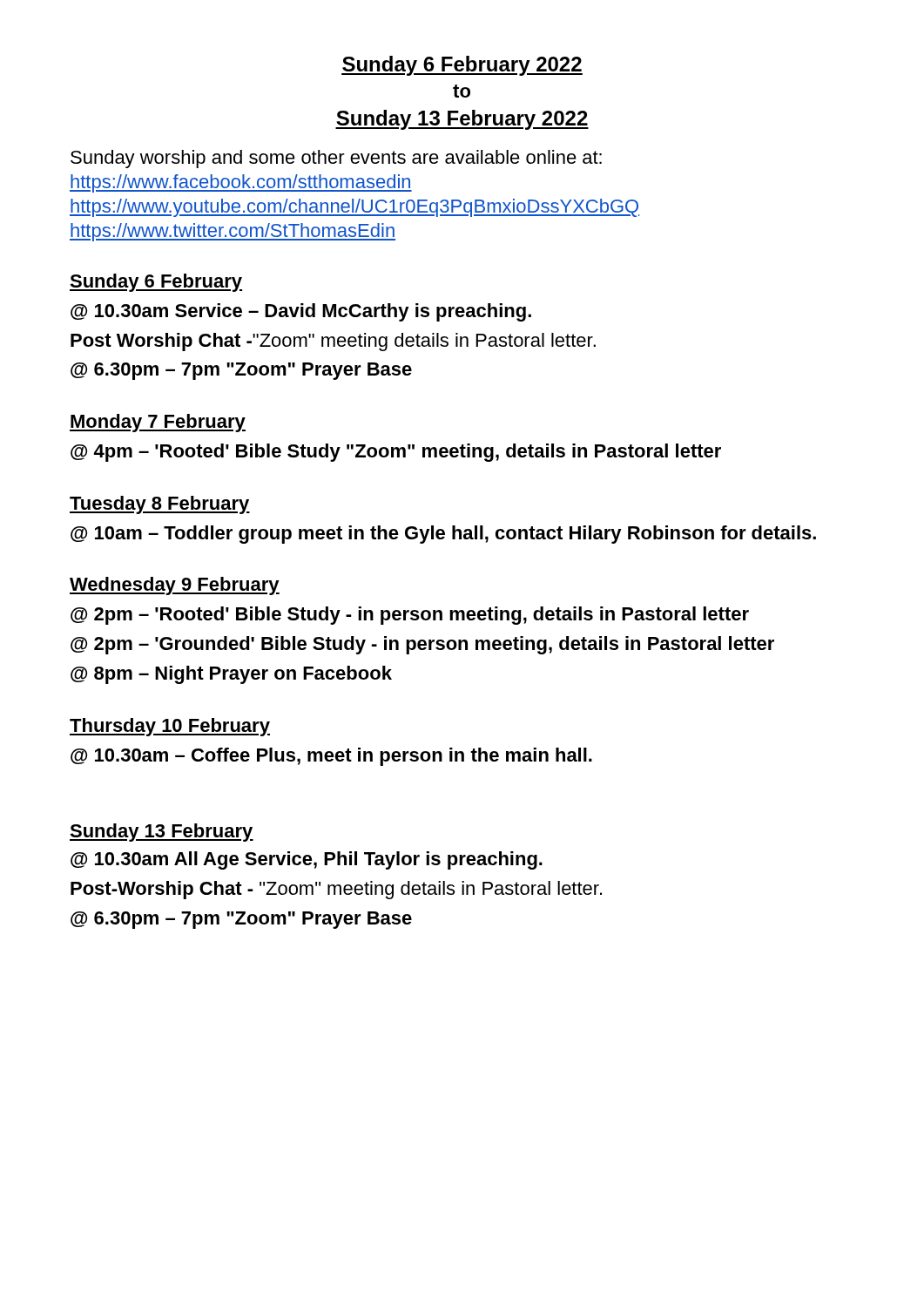This screenshot has width=924, height=1307.
Task: Locate the list item containing "@ 10.30am All Age Service,"
Action: point(307,859)
